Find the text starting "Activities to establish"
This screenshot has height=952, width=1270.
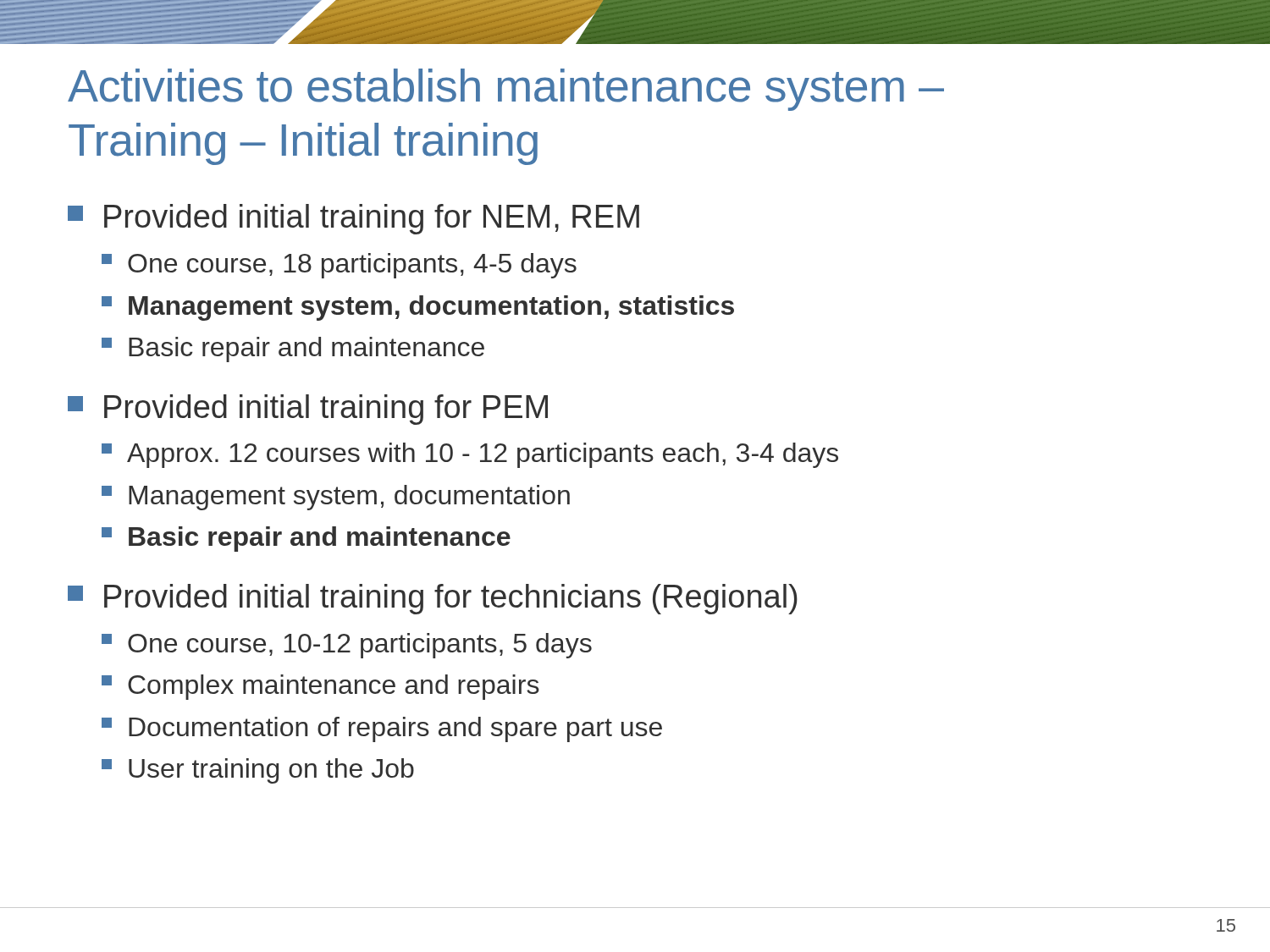click(506, 112)
